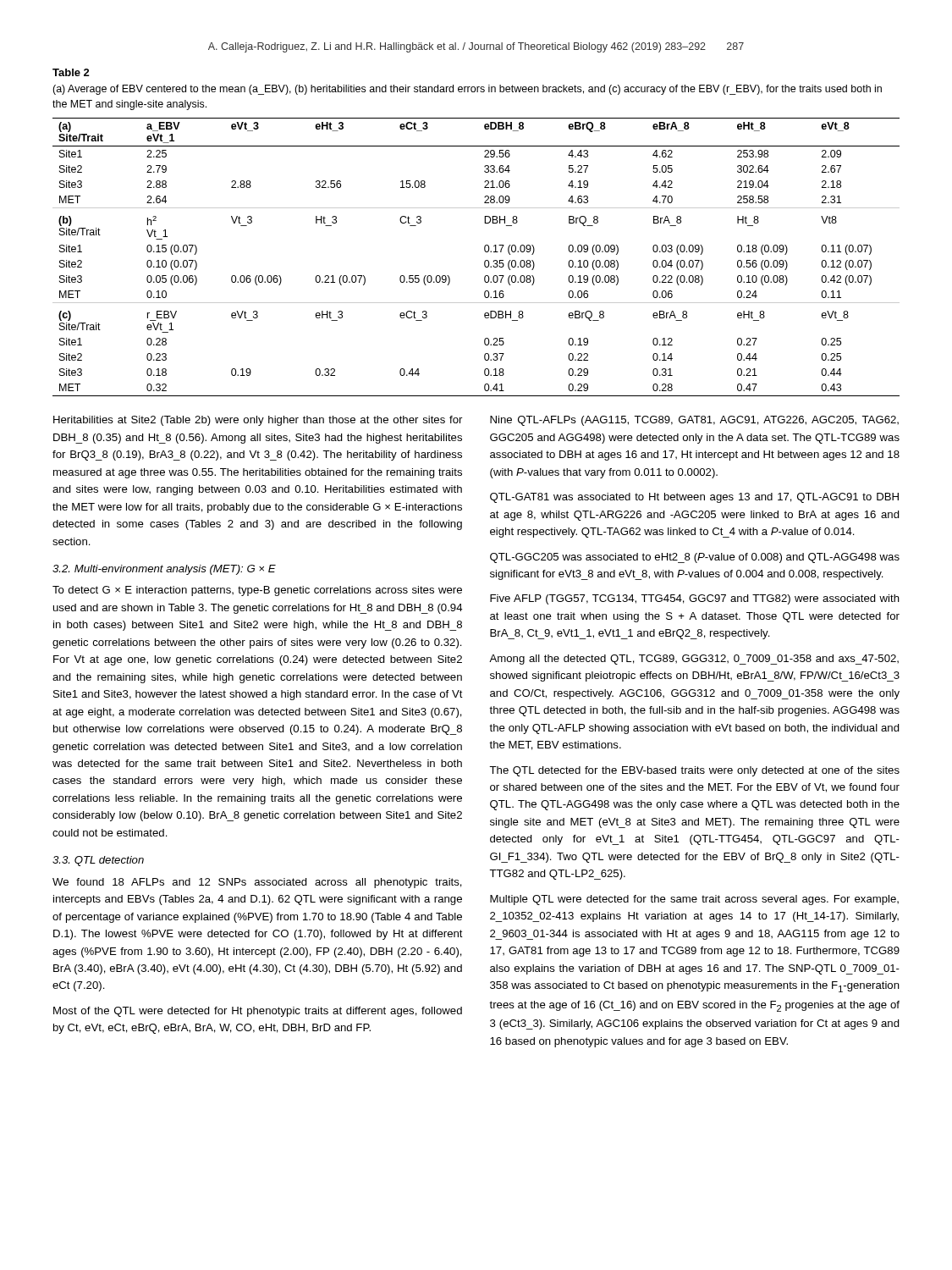Find the text block containing "Nine QTL-AFLPs (AAG115, TCG89, GAT81, AGC91, ATG226, AGC205,"

coord(695,731)
